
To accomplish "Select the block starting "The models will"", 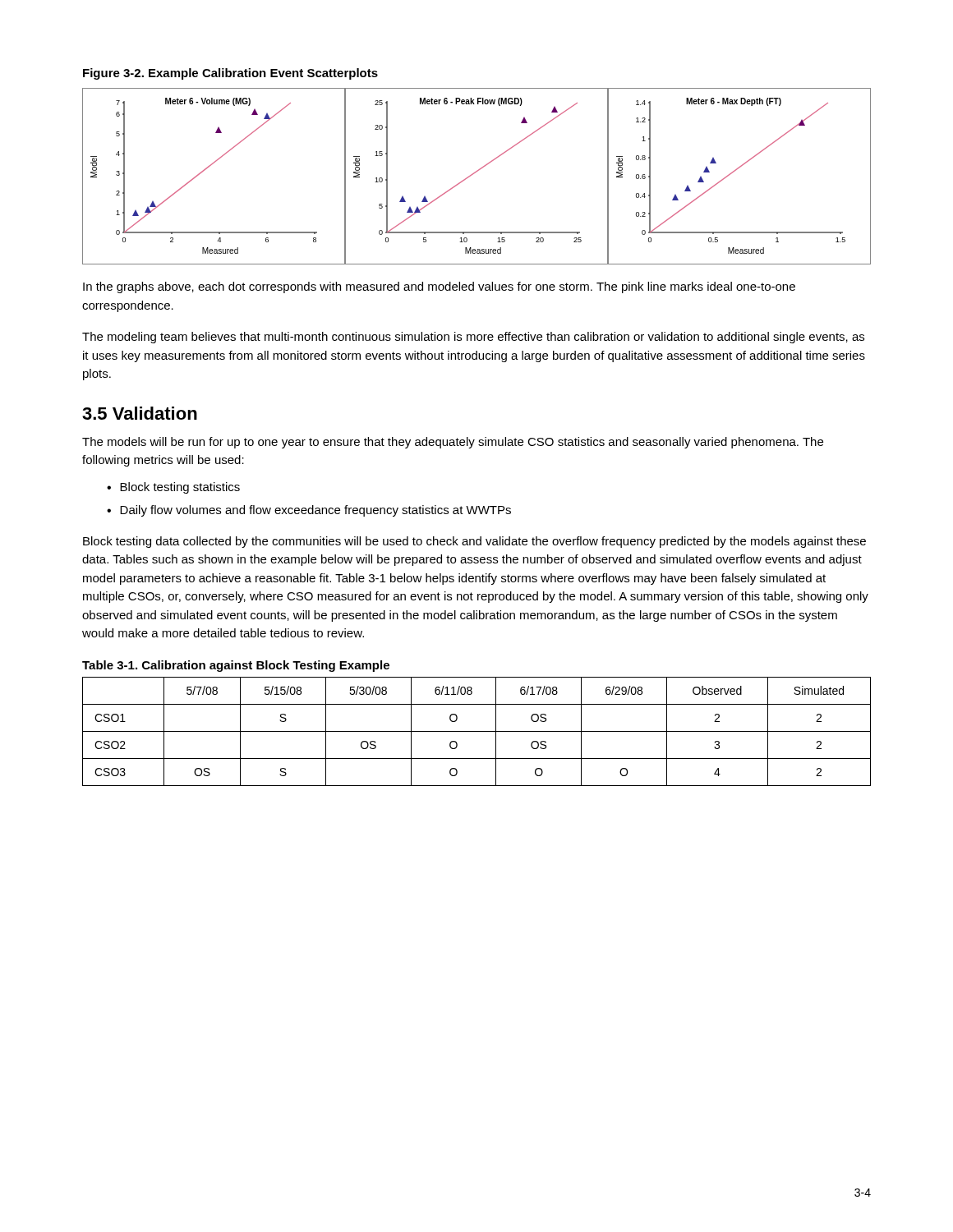I will [x=453, y=450].
